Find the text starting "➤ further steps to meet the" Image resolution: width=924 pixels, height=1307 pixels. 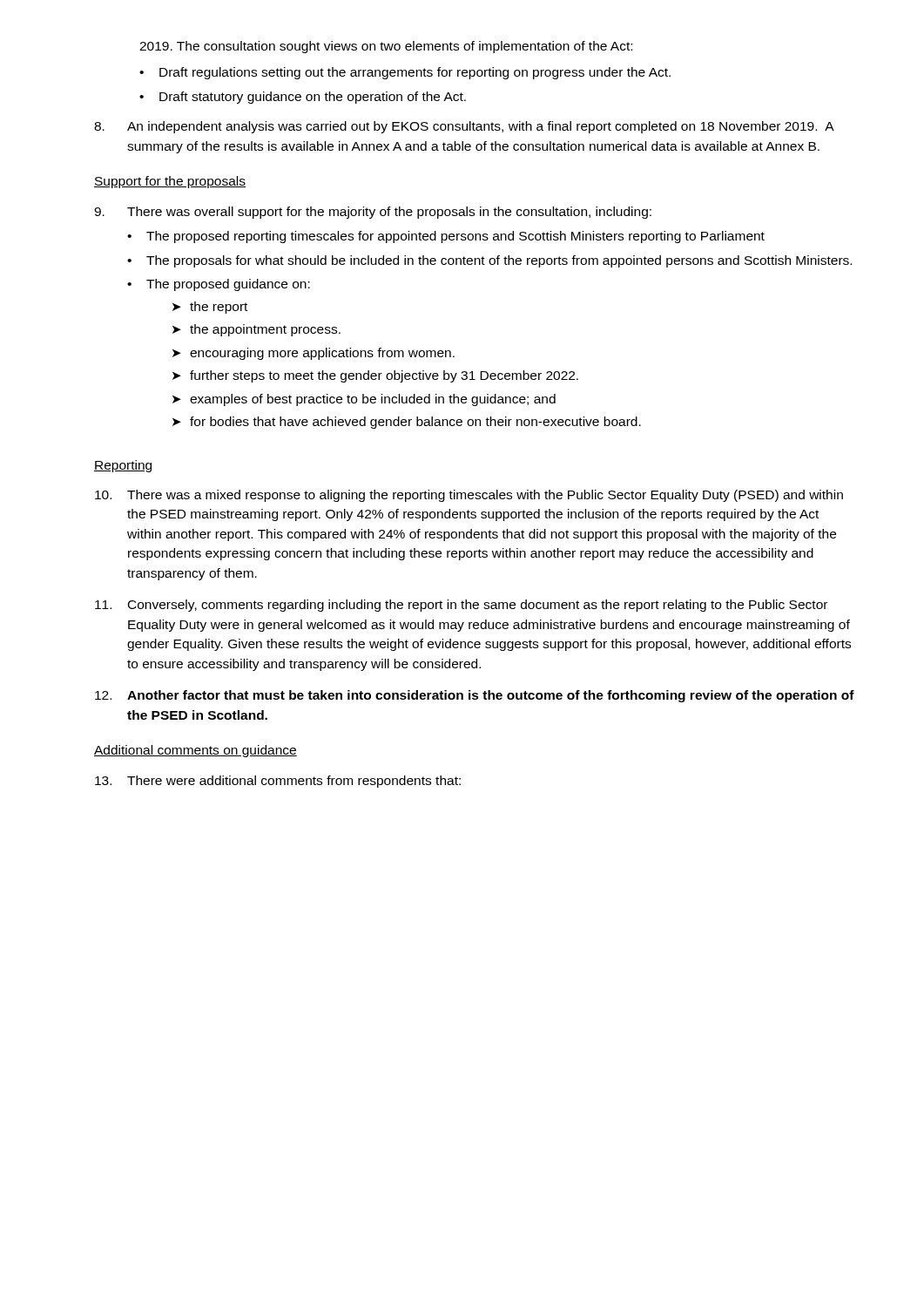[513, 376]
